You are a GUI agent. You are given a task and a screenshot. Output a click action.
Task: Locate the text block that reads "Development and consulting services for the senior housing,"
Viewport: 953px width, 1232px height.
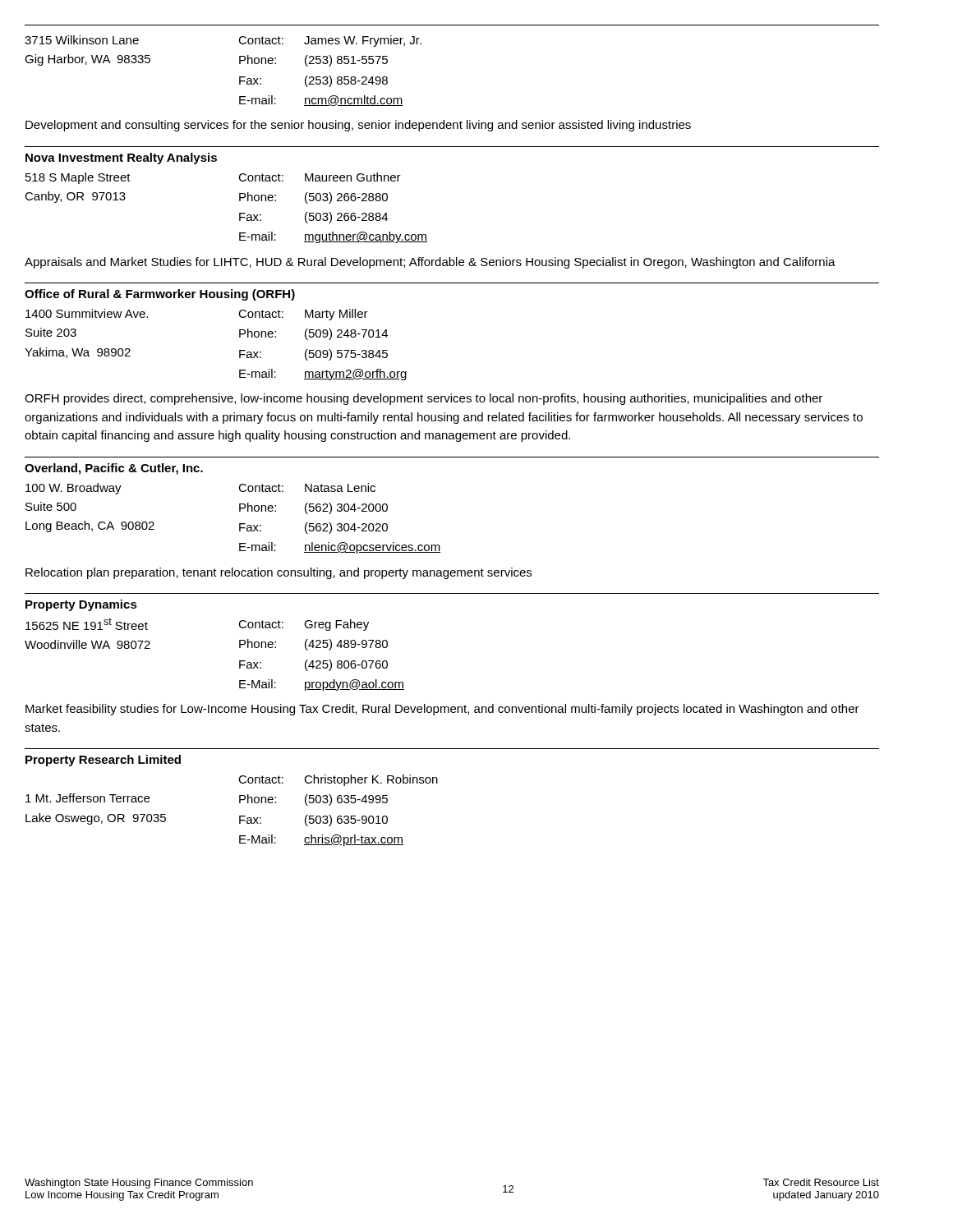[x=358, y=124]
